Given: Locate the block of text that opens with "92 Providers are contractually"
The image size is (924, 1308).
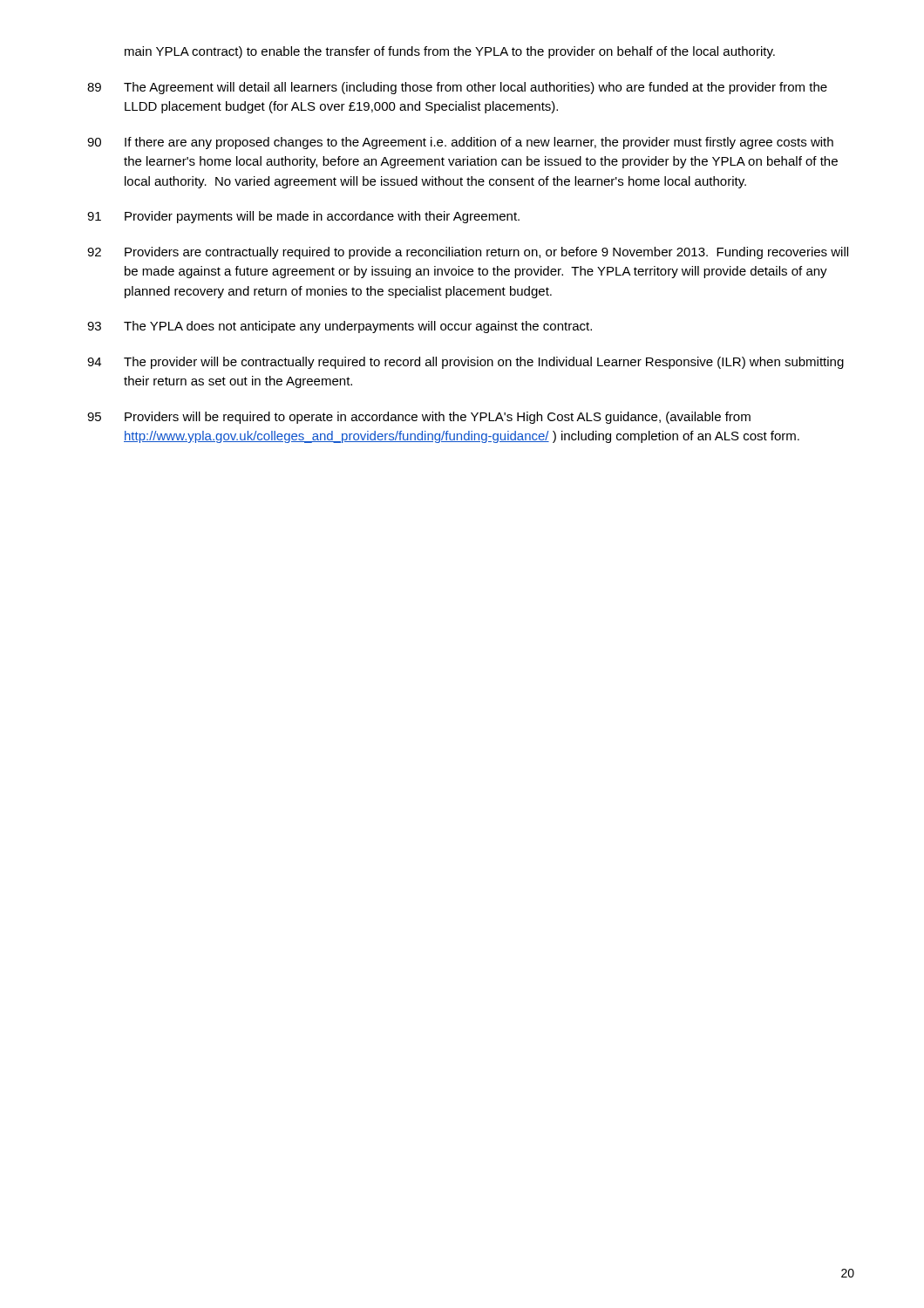Looking at the screenshot, I should click(471, 271).
